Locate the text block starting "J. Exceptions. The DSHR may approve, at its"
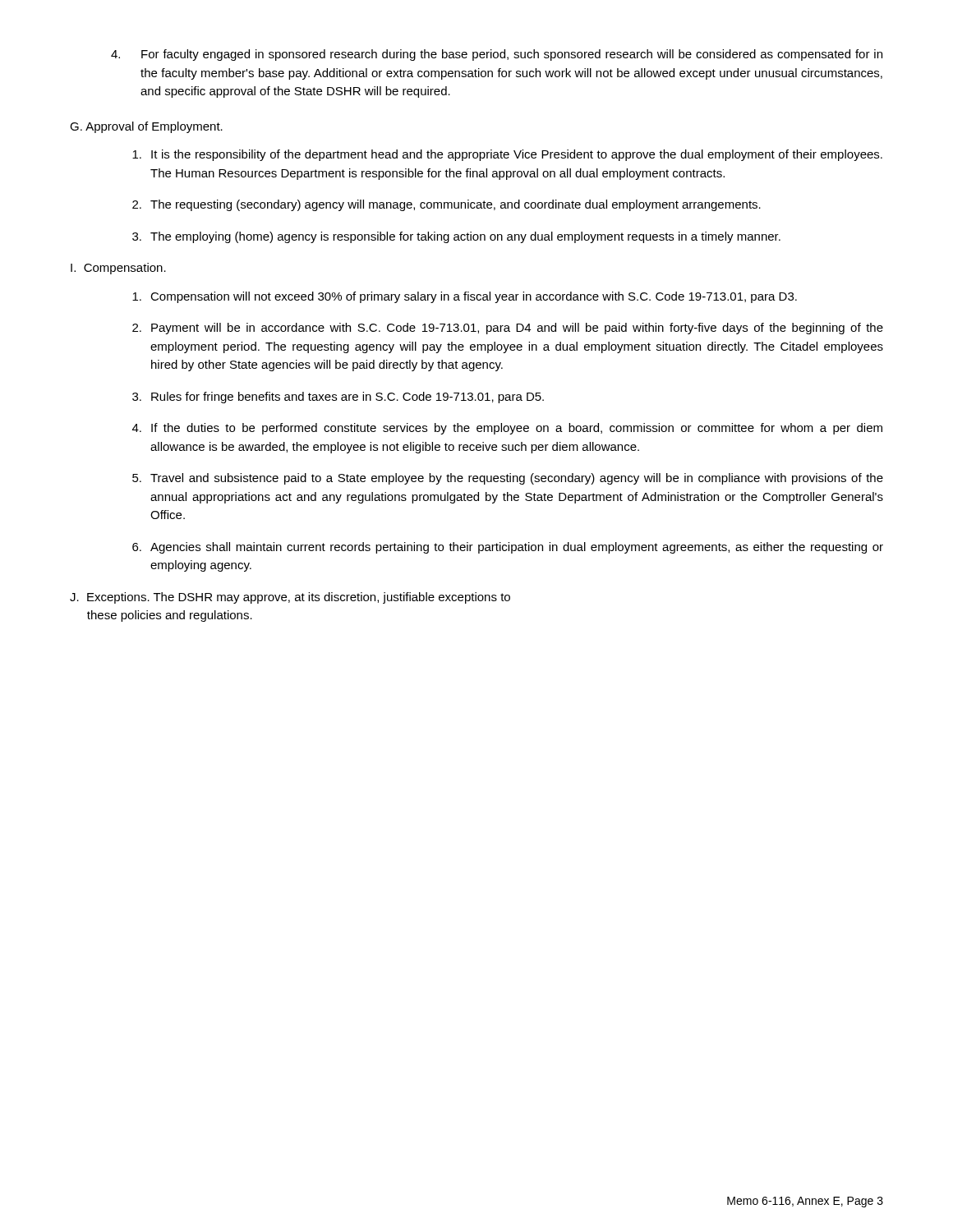 click(x=290, y=606)
